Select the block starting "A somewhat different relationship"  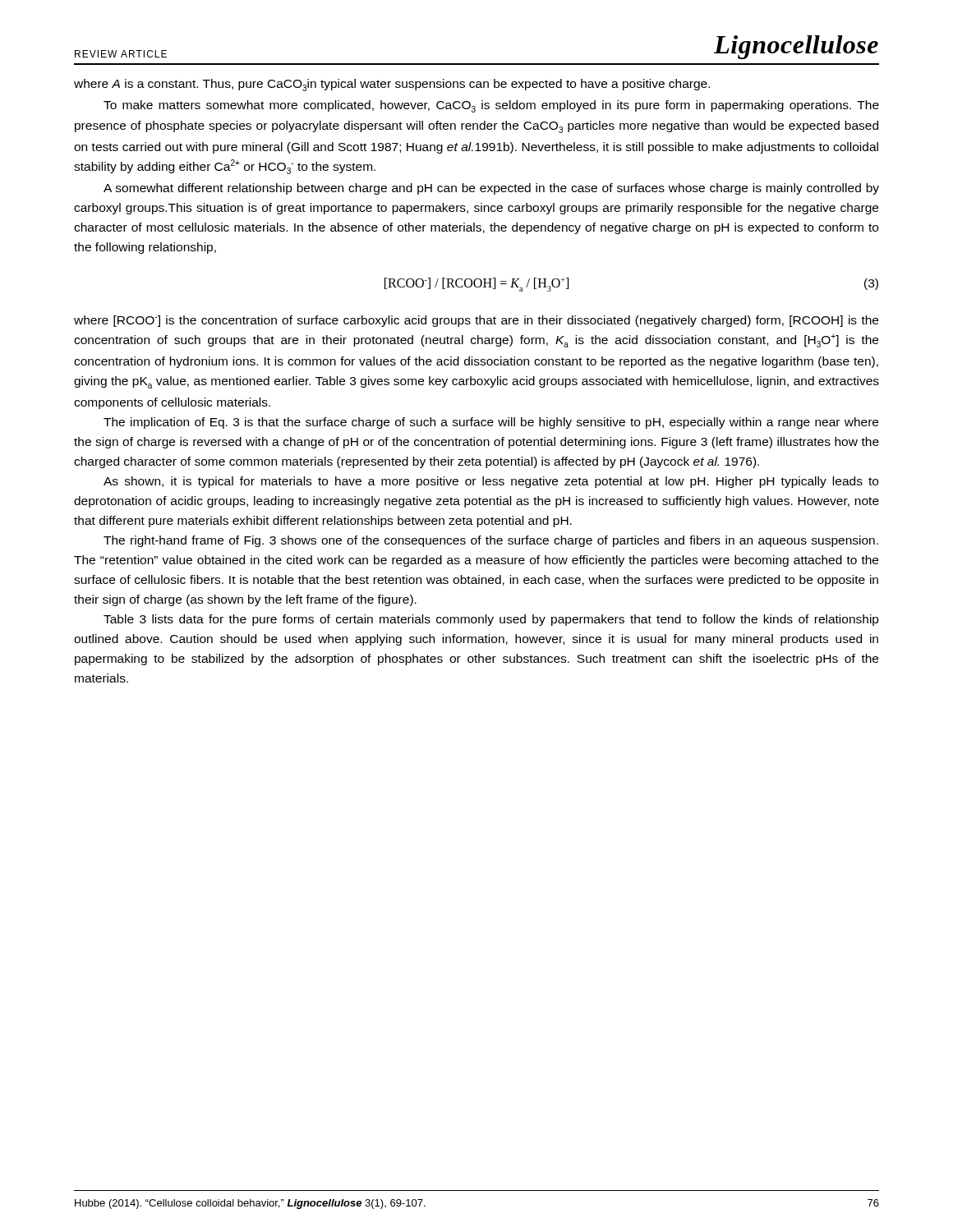pyautogui.click(x=476, y=217)
